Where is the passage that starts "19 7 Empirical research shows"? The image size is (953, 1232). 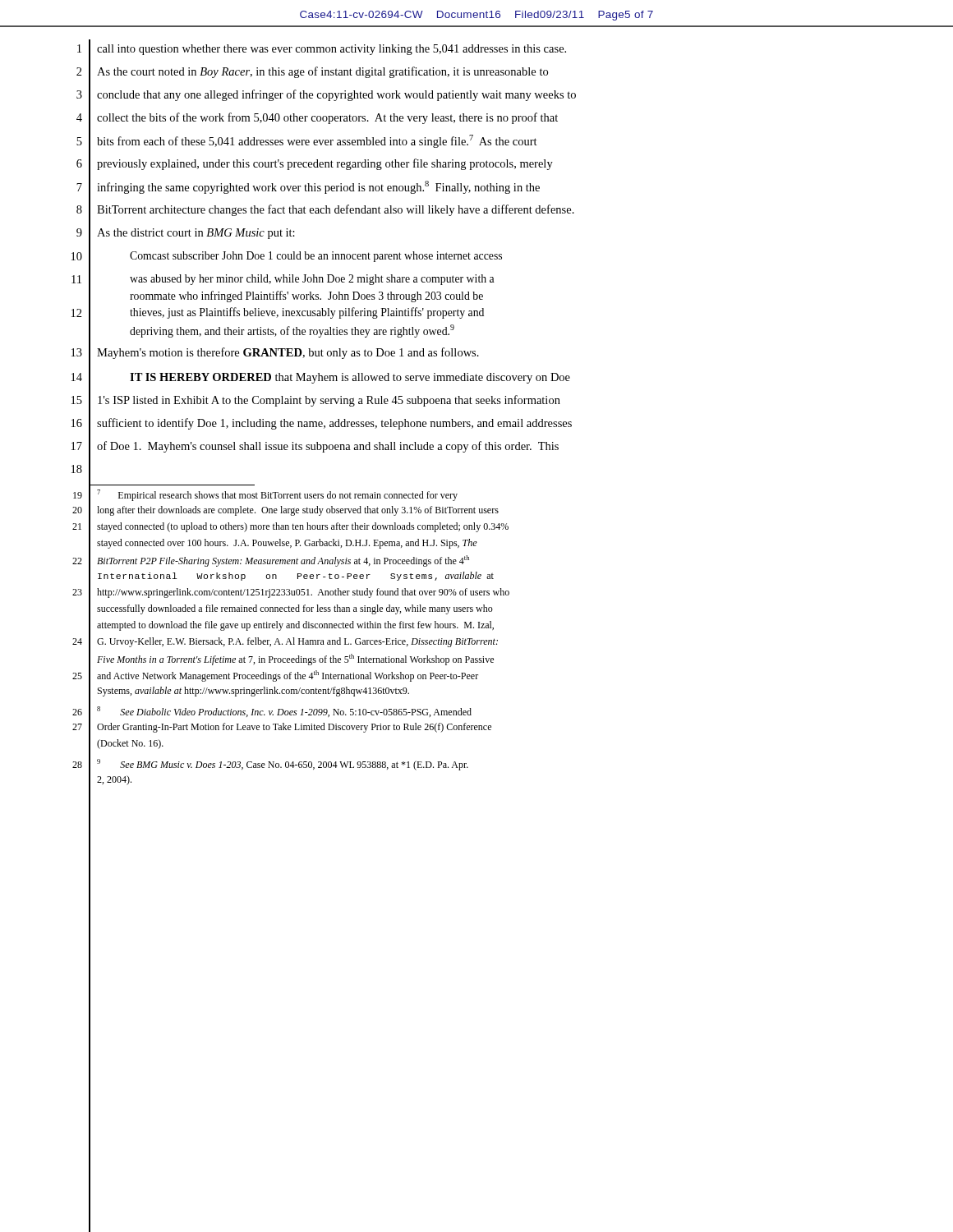tap(476, 594)
